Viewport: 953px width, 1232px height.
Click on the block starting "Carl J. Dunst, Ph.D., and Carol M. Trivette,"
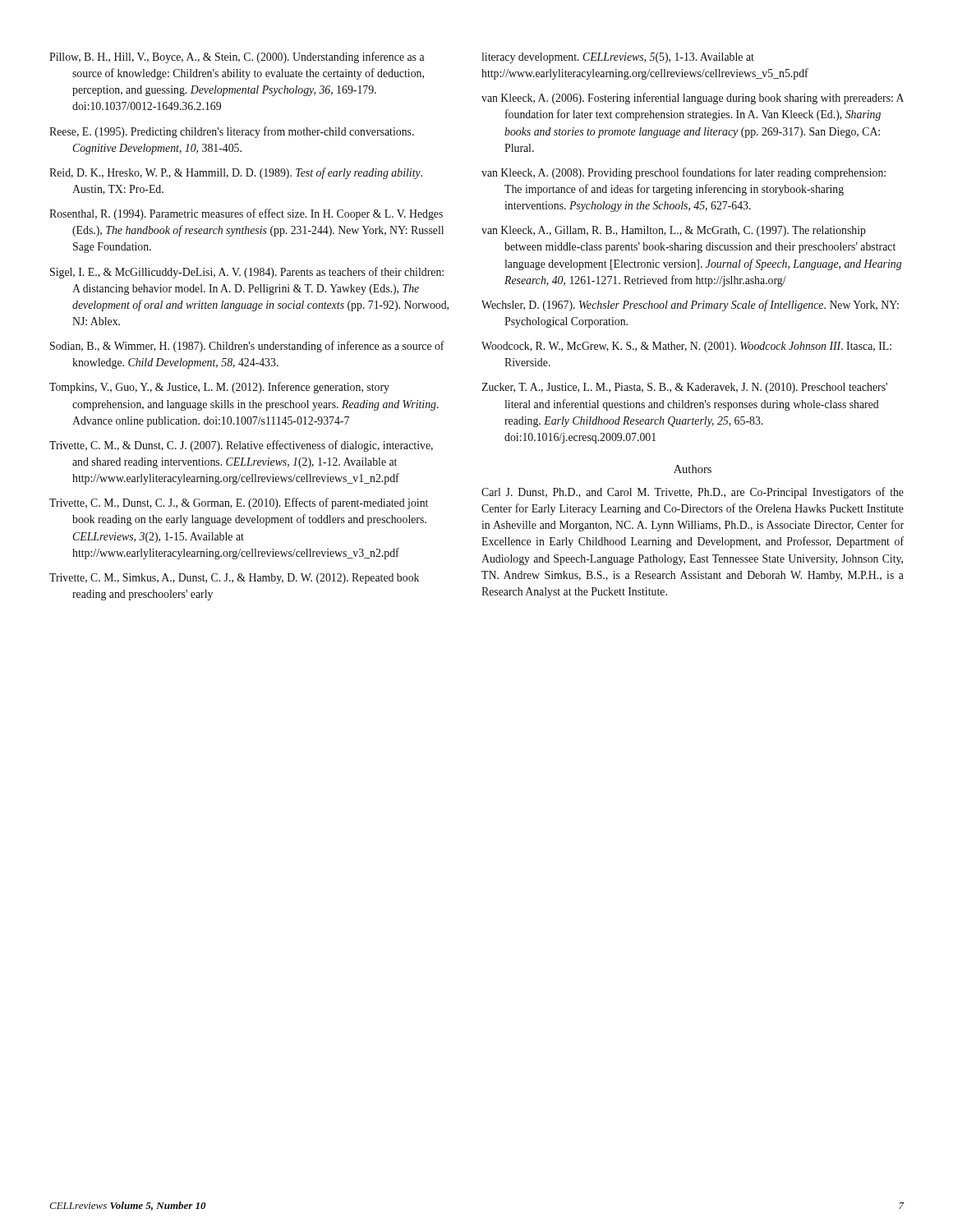tap(693, 542)
